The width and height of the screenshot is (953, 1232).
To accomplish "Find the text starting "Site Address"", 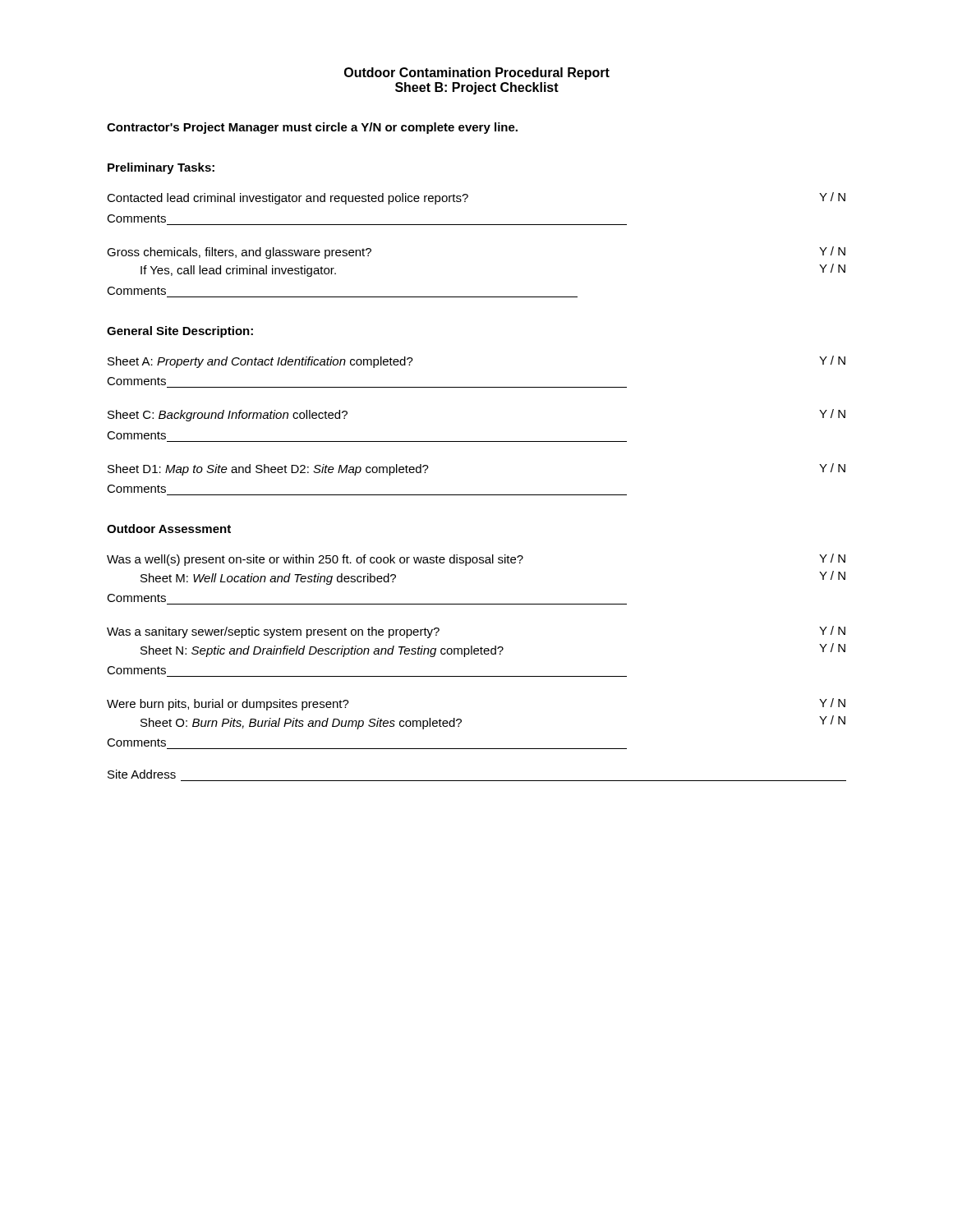I will click(476, 774).
